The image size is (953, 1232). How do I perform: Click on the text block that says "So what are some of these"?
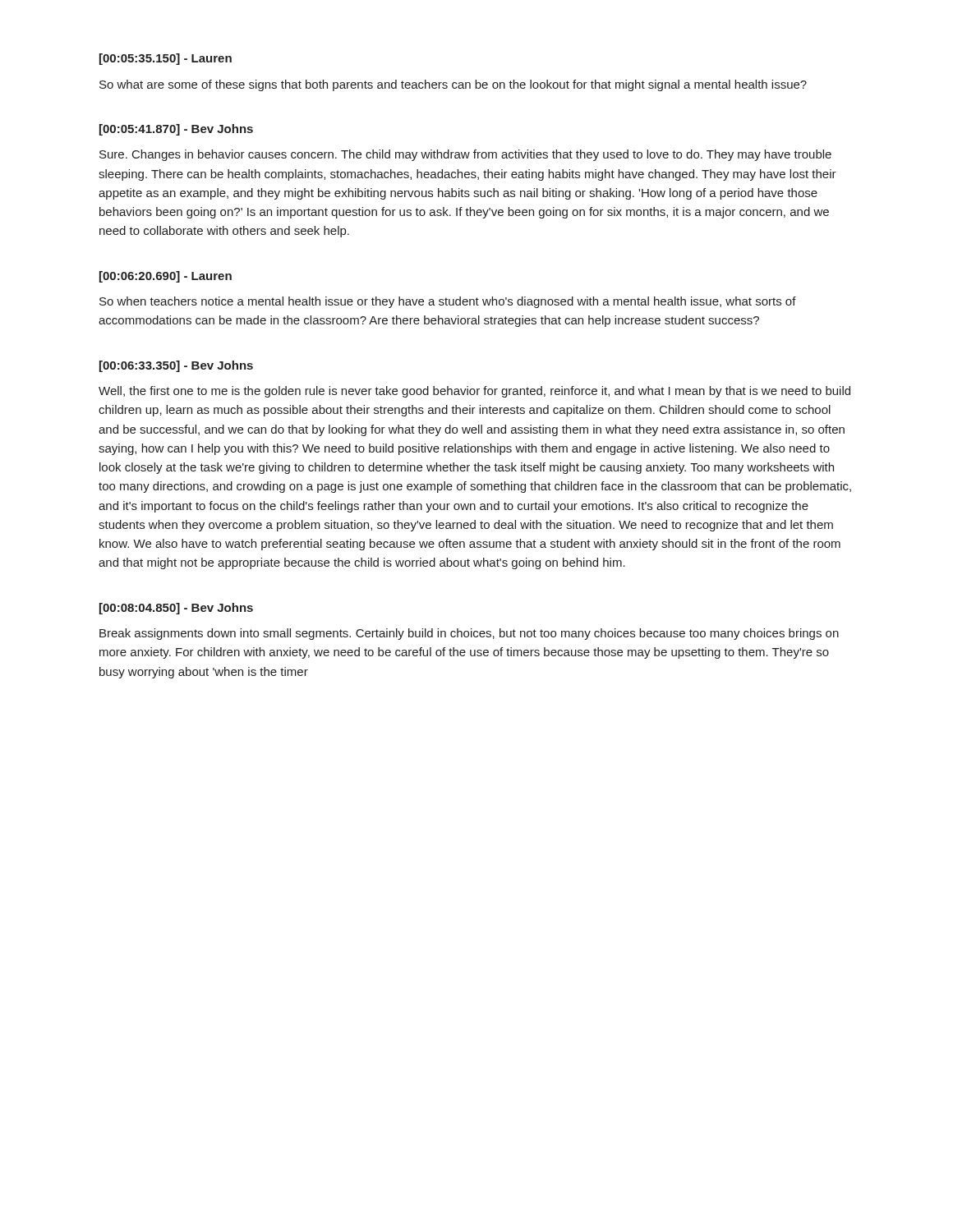click(453, 84)
